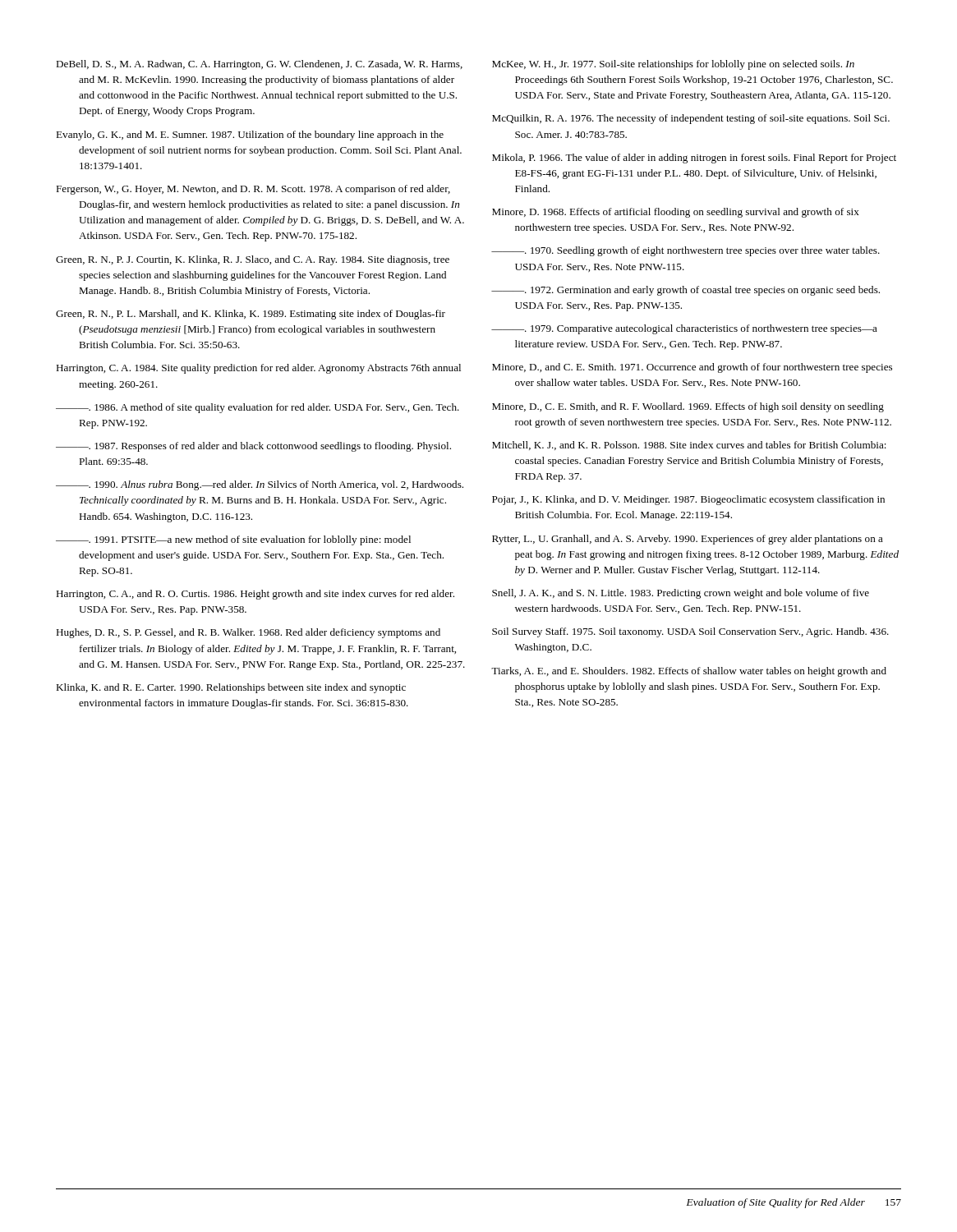Locate the list item that reads "Fergerson, W., G."
The height and width of the screenshot is (1232, 957).
pos(260,212)
